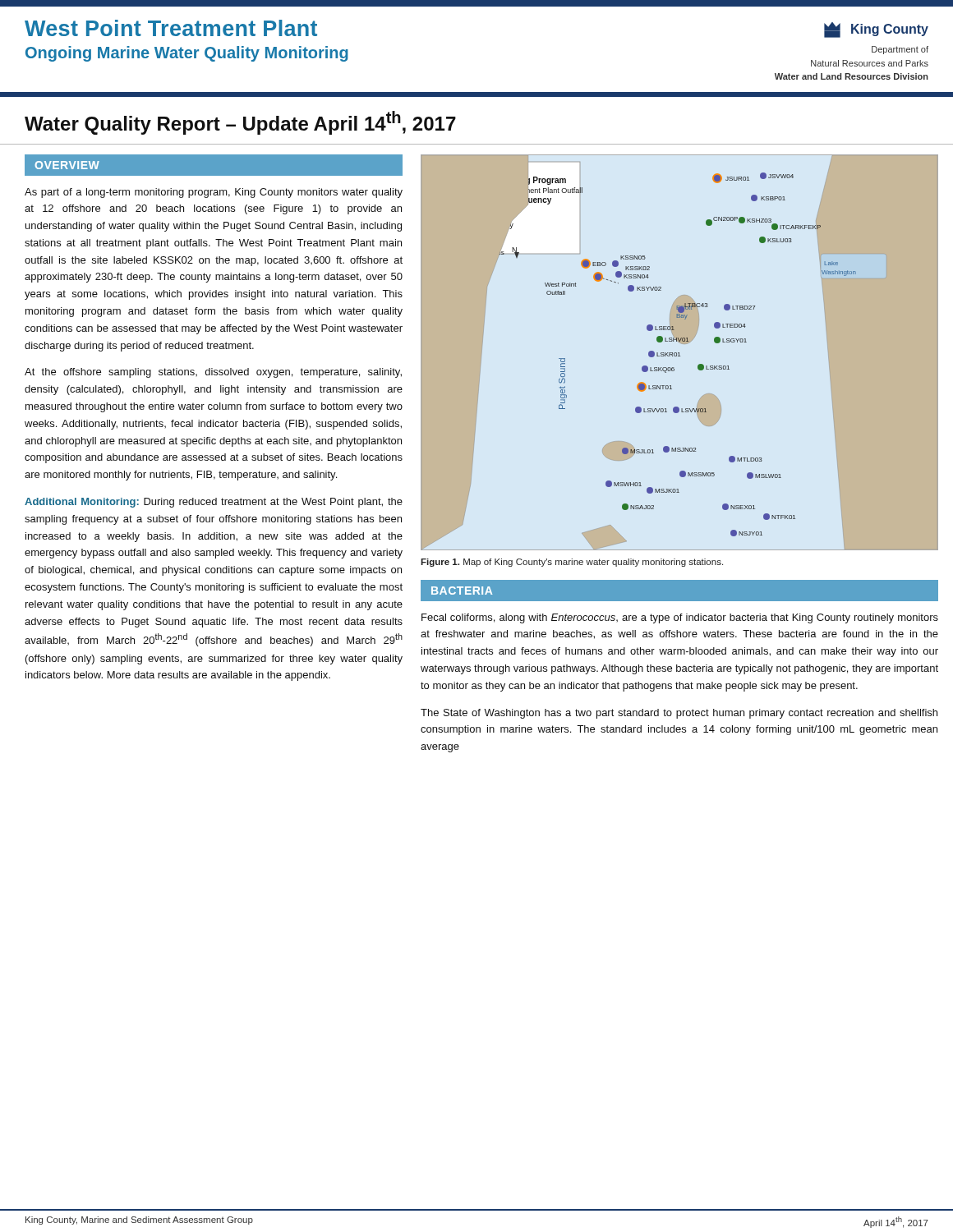953x1232 pixels.
Task: Select the text starting "West Point Treatment Plant"
Action: pyautogui.click(x=171, y=29)
